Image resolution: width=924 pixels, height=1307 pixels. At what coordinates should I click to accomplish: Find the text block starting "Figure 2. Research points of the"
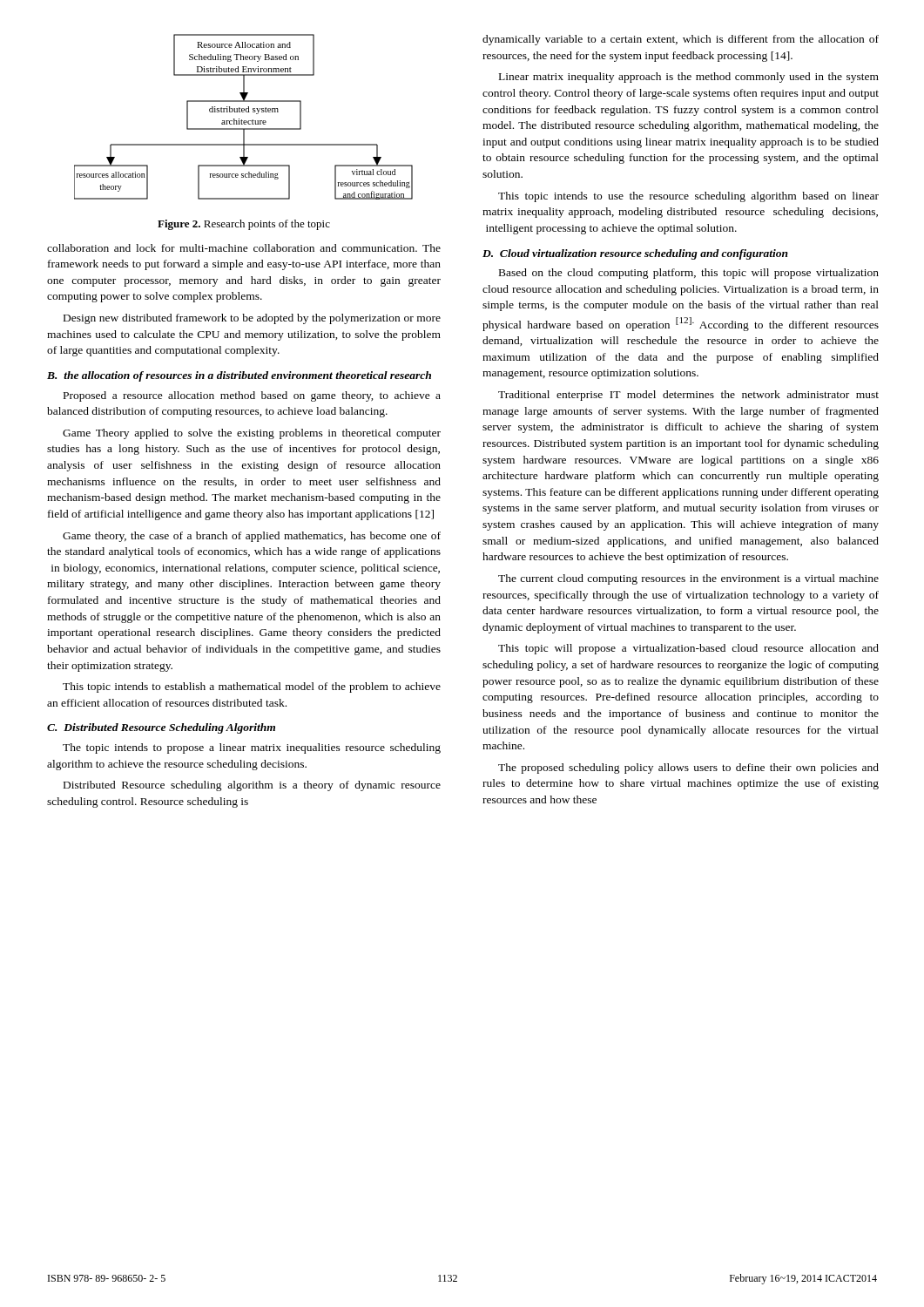click(244, 223)
